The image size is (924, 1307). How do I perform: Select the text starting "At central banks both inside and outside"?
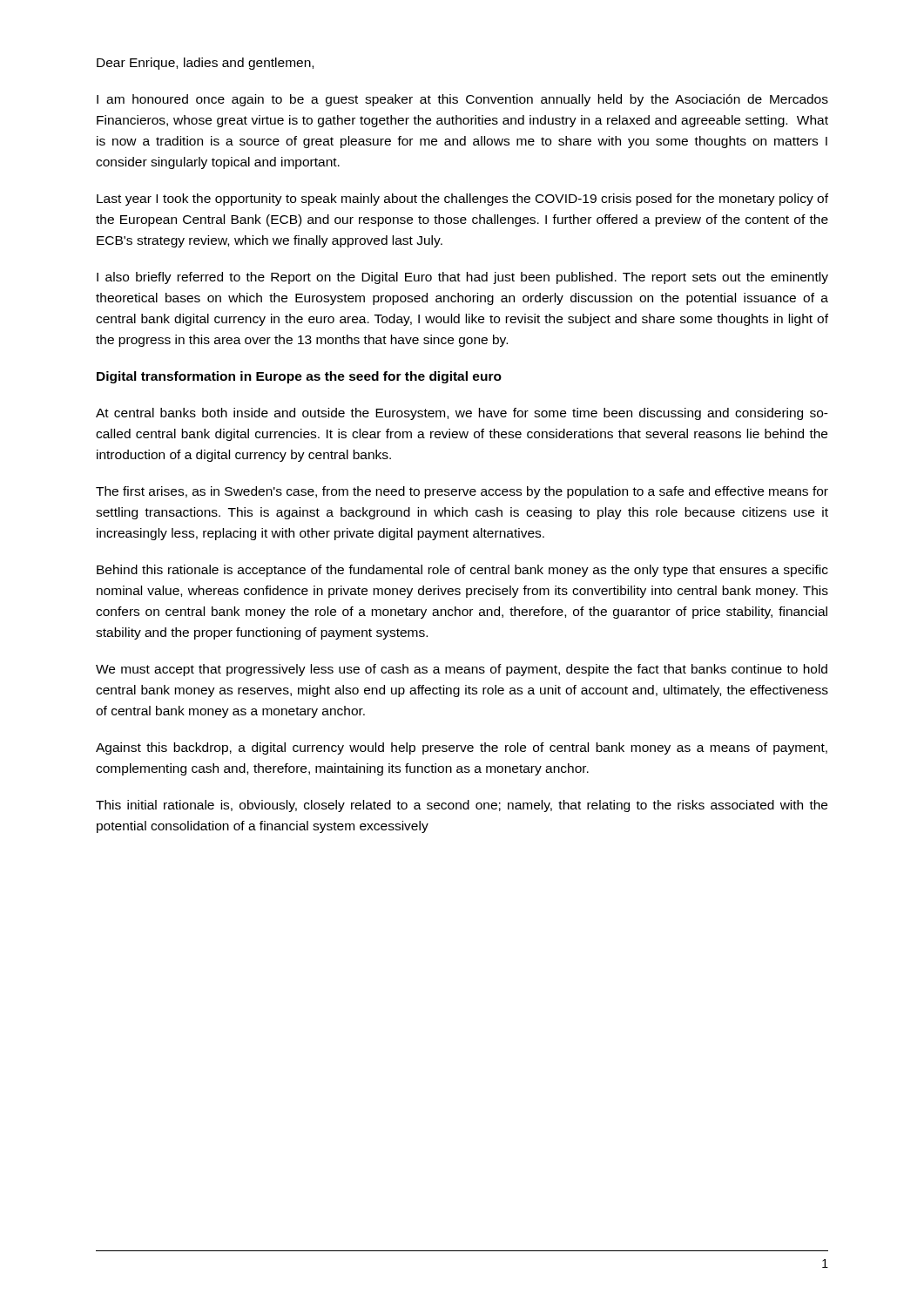click(x=462, y=434)
